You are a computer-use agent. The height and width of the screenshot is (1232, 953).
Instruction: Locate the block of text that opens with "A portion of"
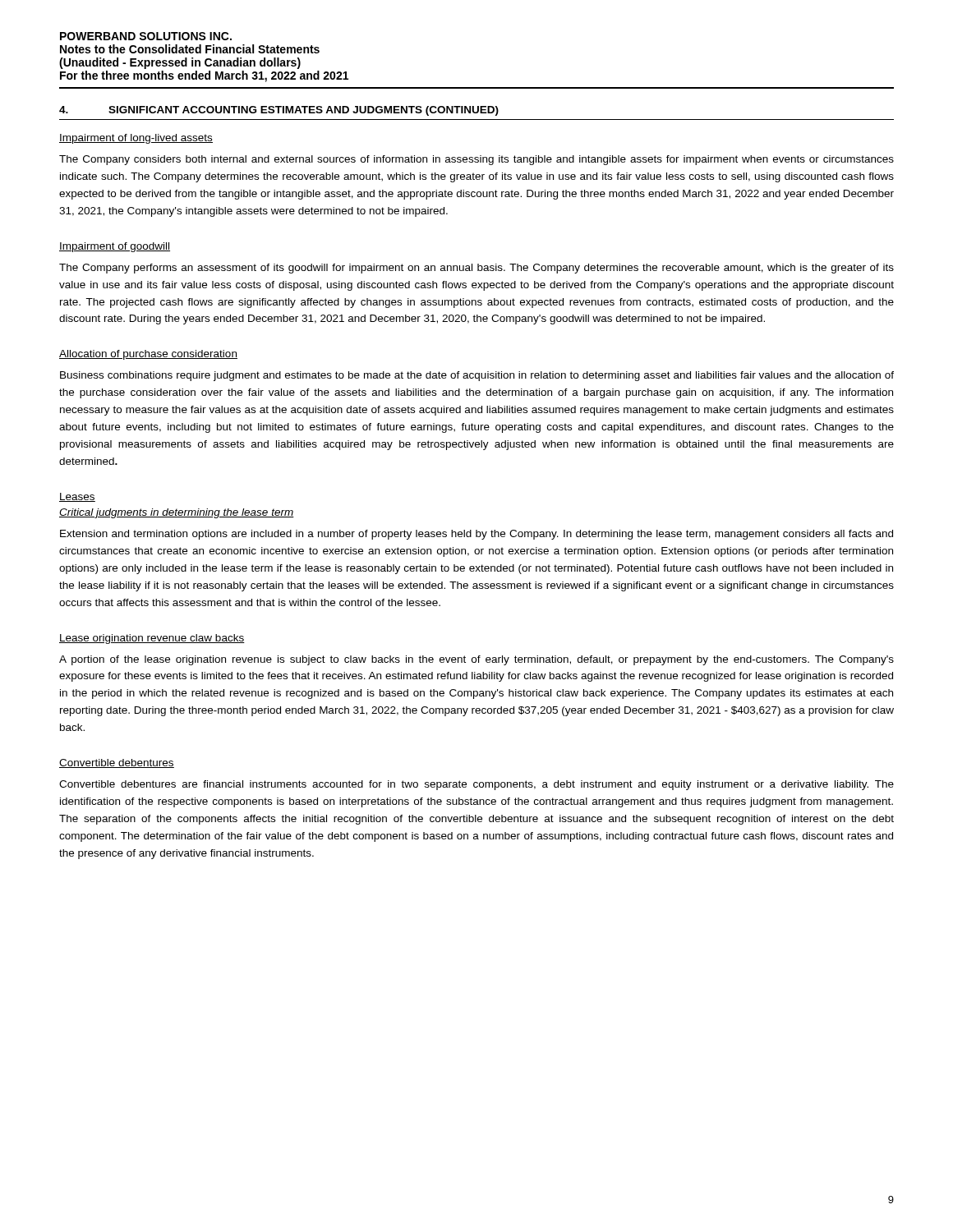[x=476, y=693]
